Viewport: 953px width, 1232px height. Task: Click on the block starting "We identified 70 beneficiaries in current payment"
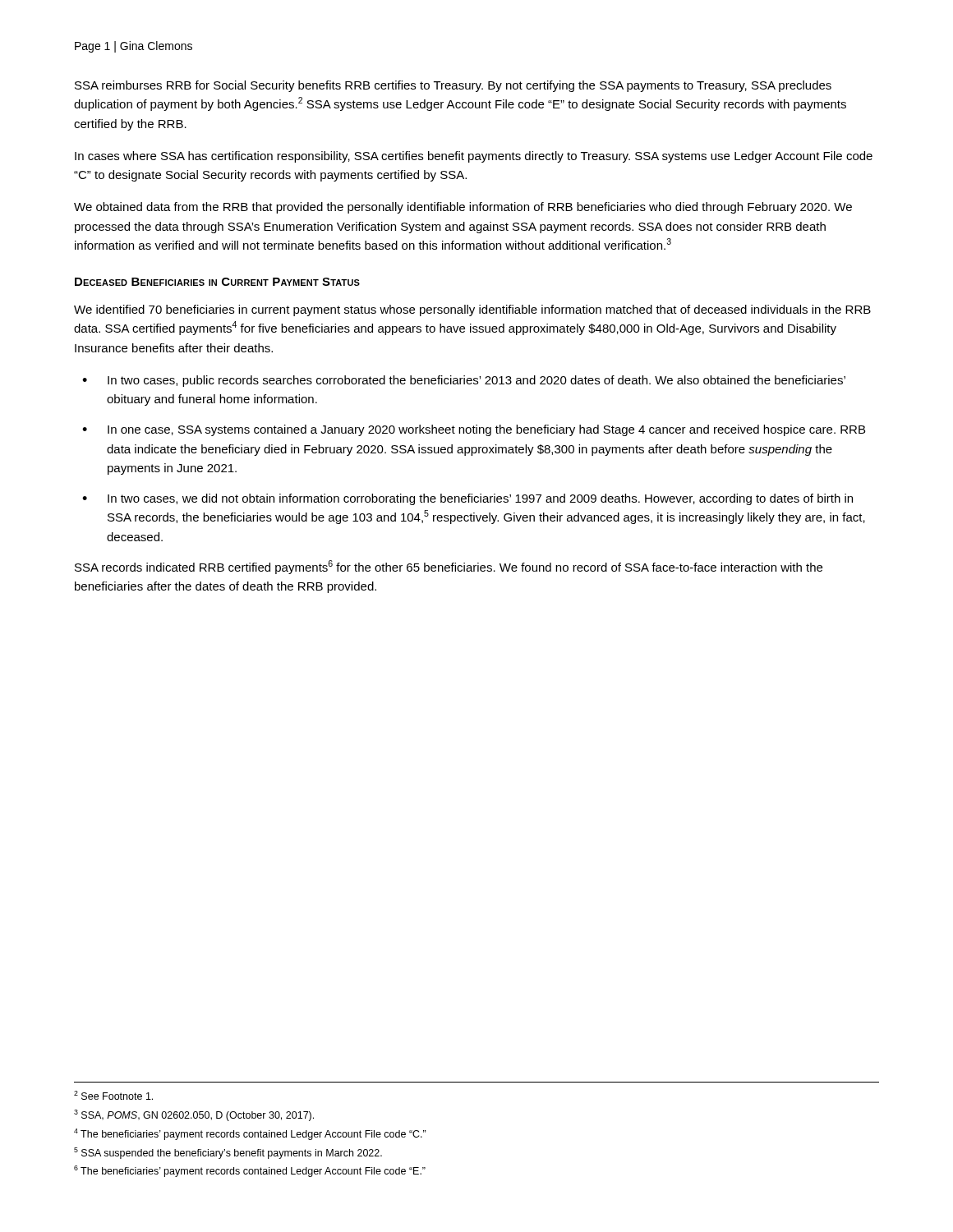(472, 328)
